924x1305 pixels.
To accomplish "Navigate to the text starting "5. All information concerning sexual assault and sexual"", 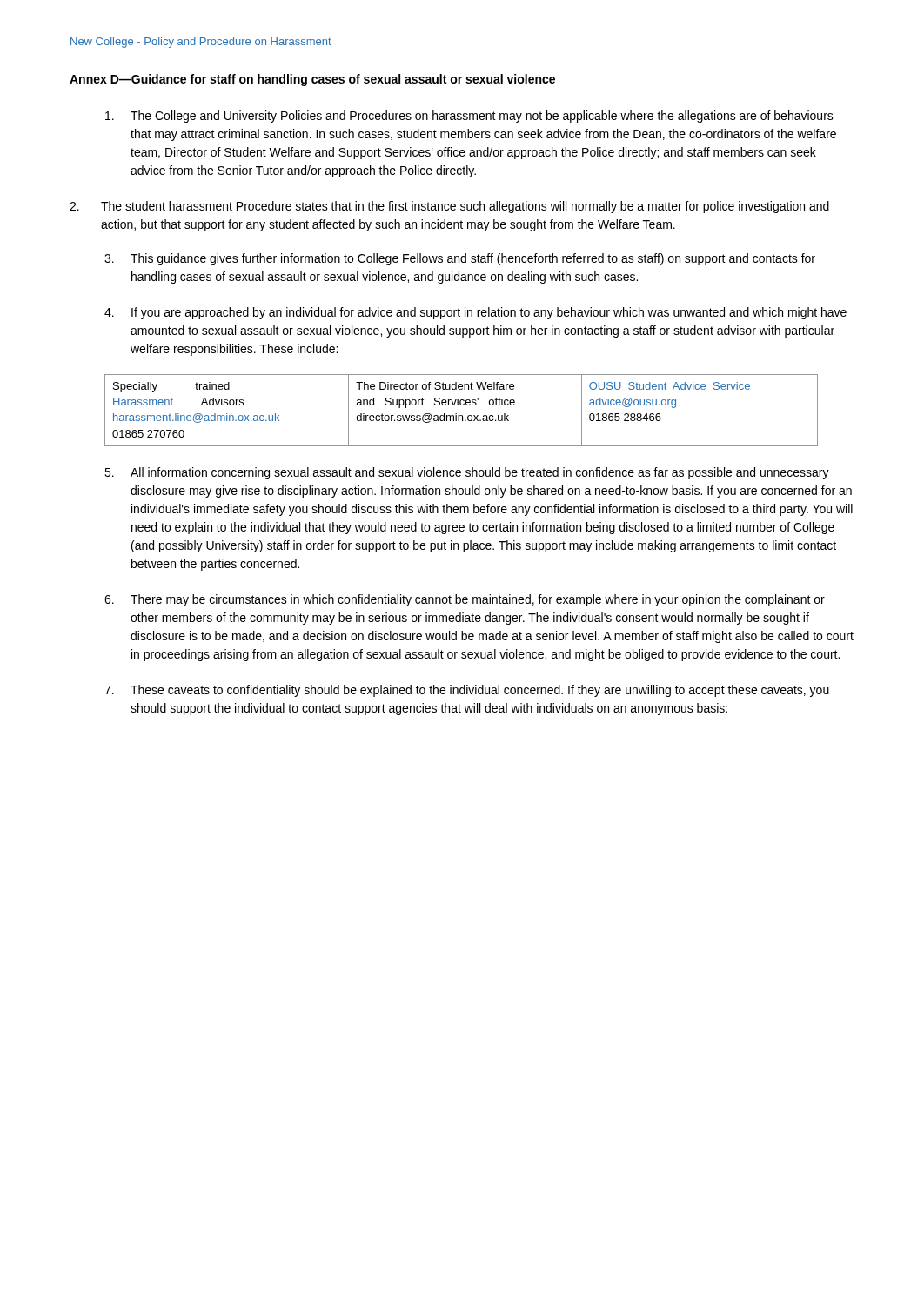I will [479, 518].
